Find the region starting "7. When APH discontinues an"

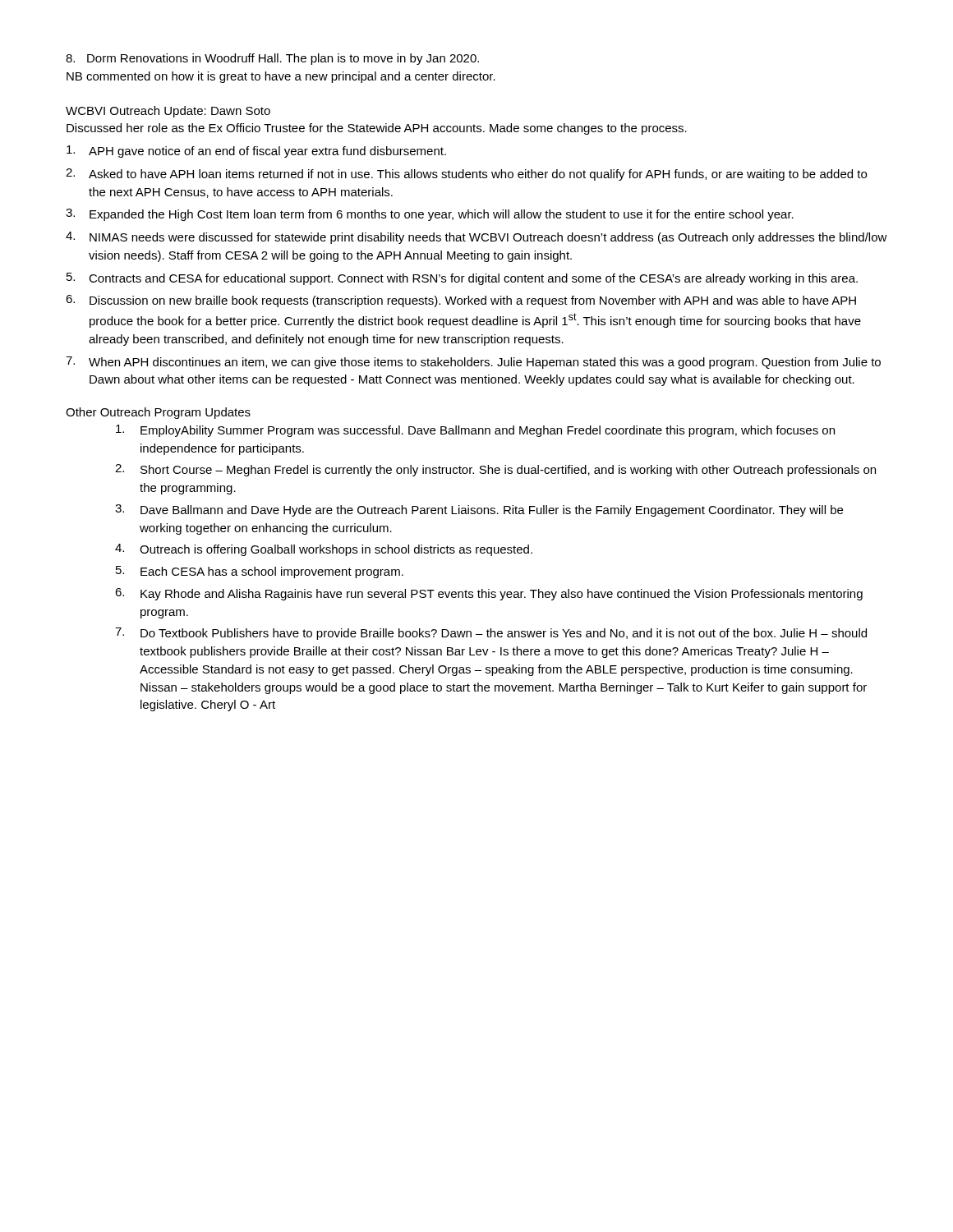point(476,371)
